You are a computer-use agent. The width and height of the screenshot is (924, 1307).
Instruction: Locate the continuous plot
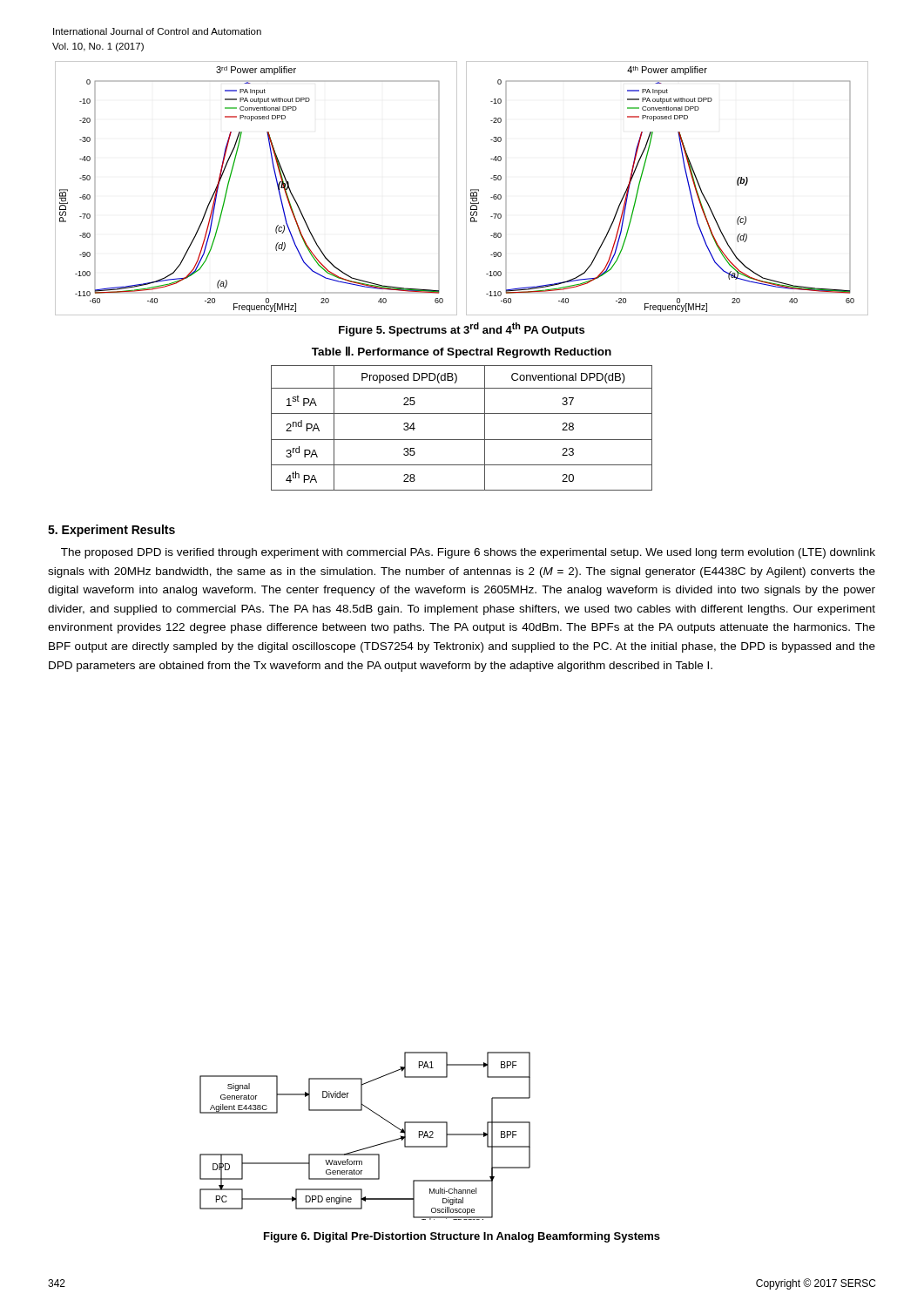[462, 199]
